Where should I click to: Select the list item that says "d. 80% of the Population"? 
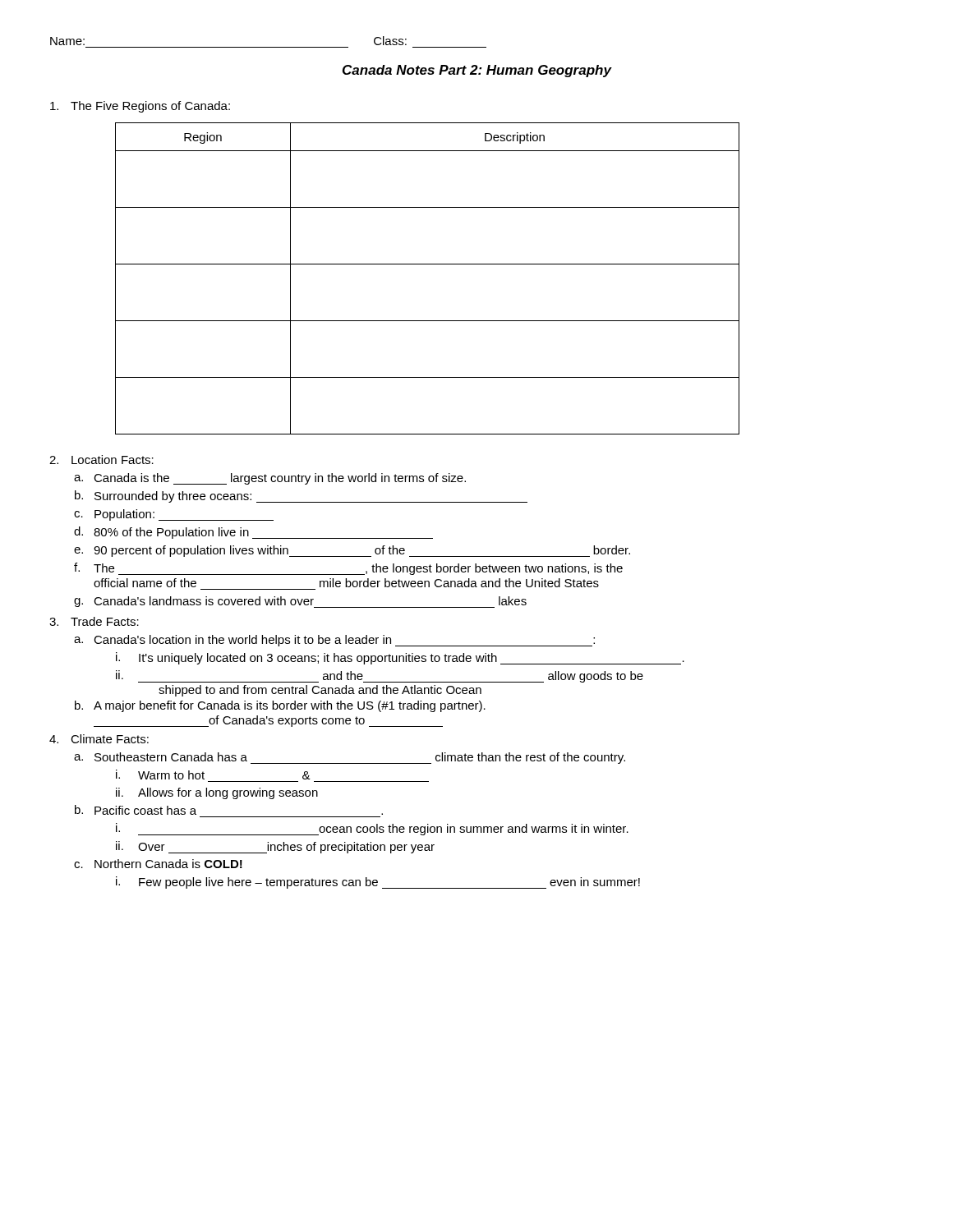coord(254,531)
